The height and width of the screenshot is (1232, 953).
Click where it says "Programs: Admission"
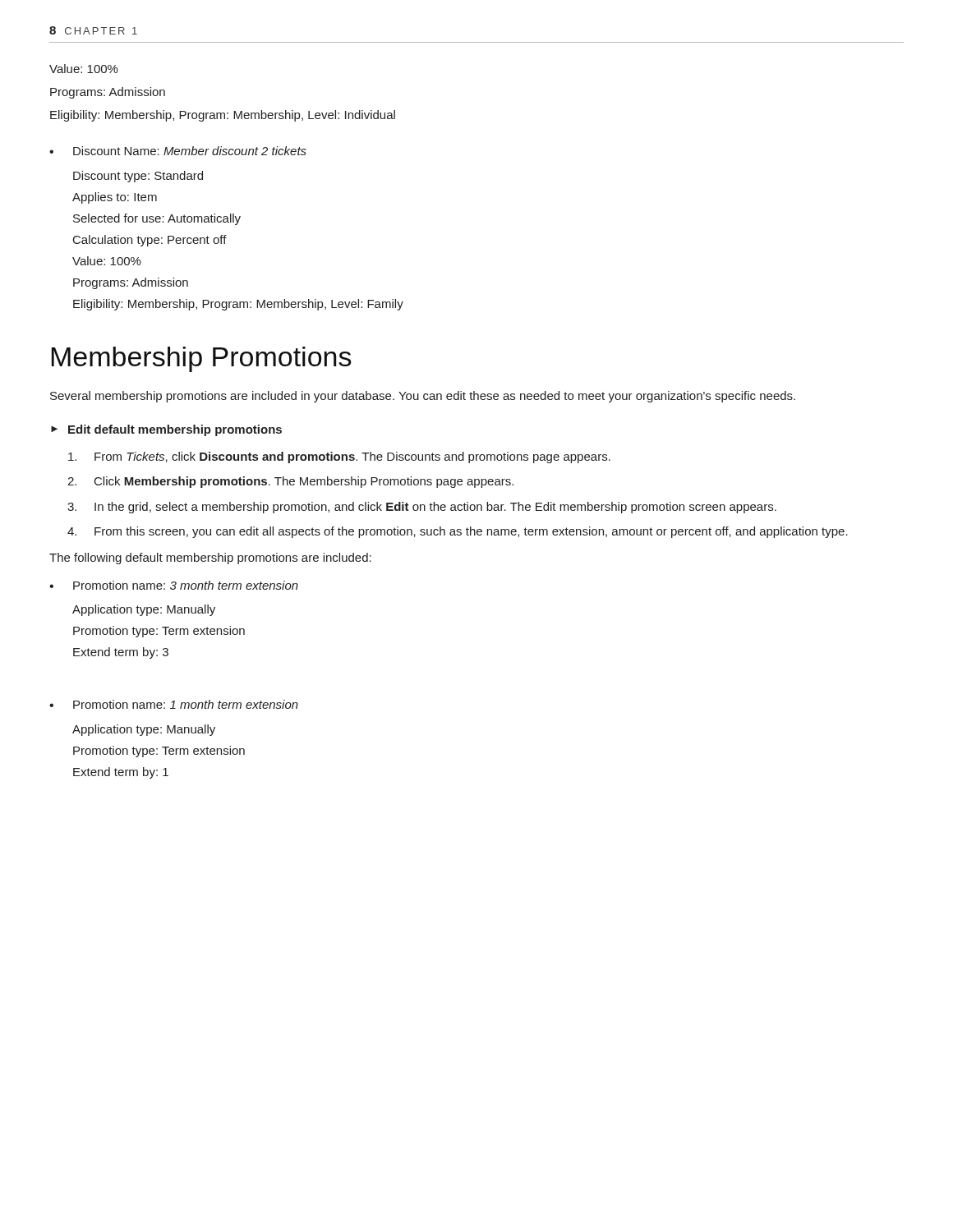point(107,92)
